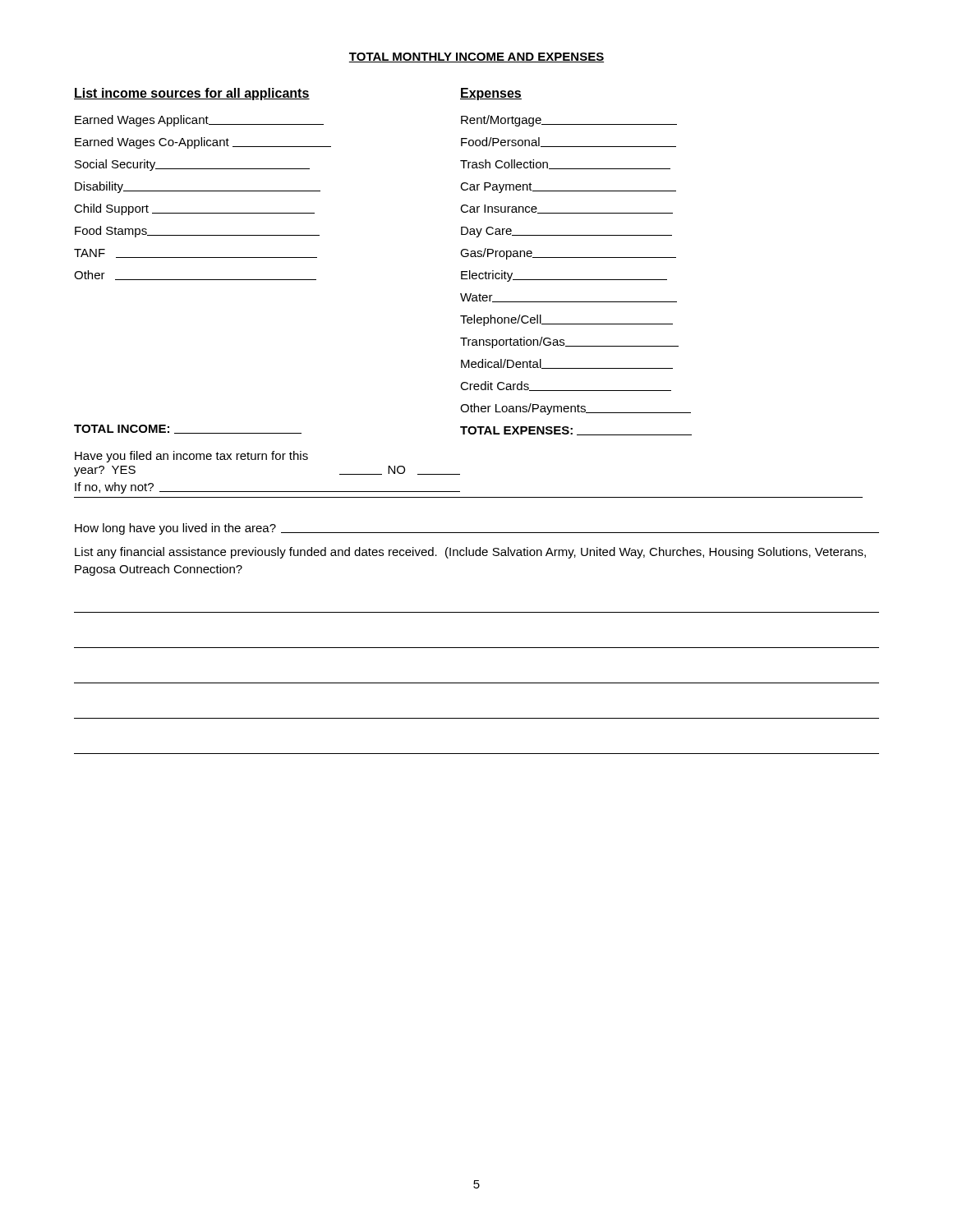Find the block on this page that starts "Have you filed an income tax"
The height and width of the screenshot is (1232, 953).
(x=267, y=462)
